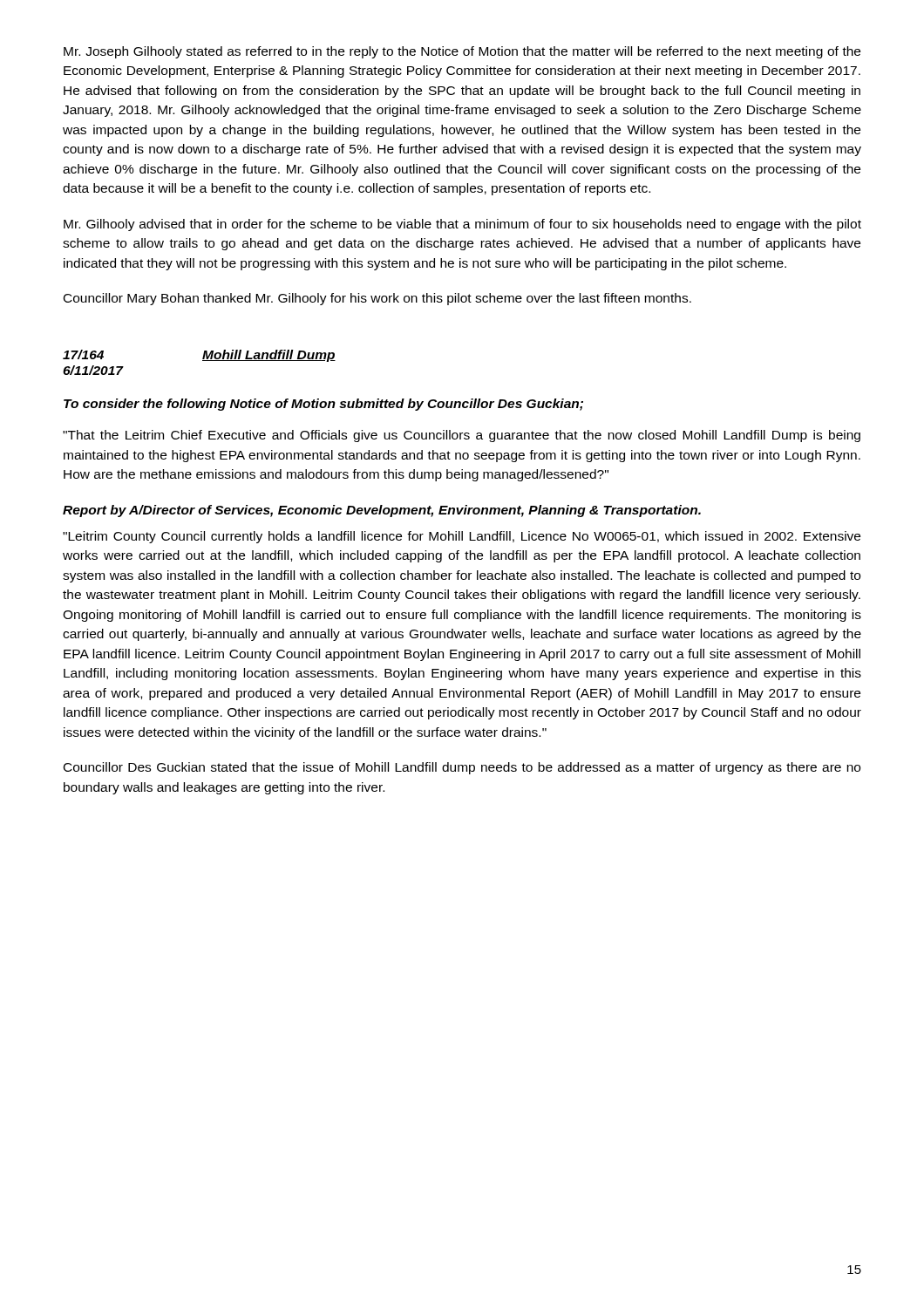Navigate to the element starting "Report by A/Director of Services, Economic Development,"
This screenshot has height=1308, width=924.
coord(382,509)
